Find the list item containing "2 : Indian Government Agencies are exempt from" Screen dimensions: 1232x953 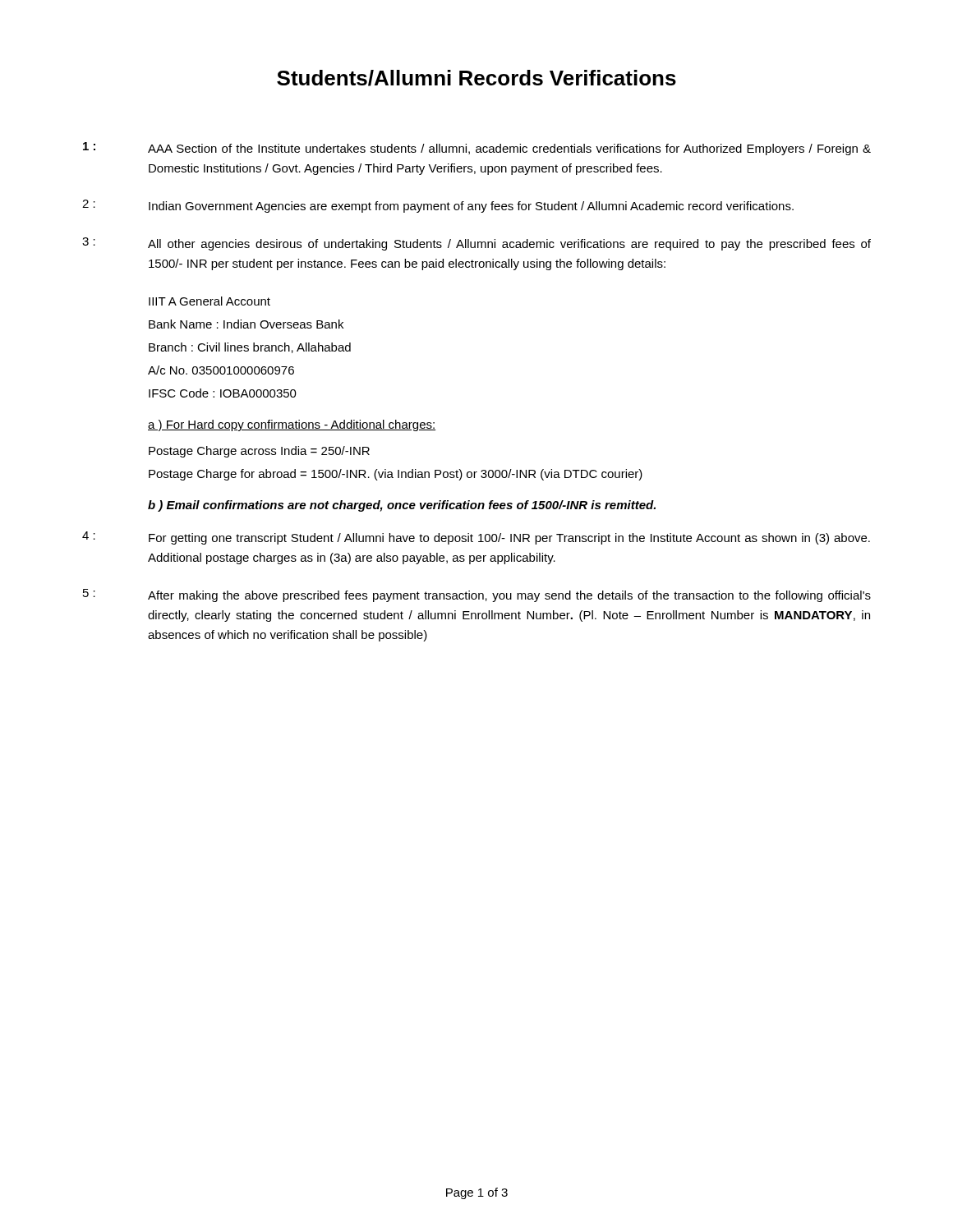point(438,206)
